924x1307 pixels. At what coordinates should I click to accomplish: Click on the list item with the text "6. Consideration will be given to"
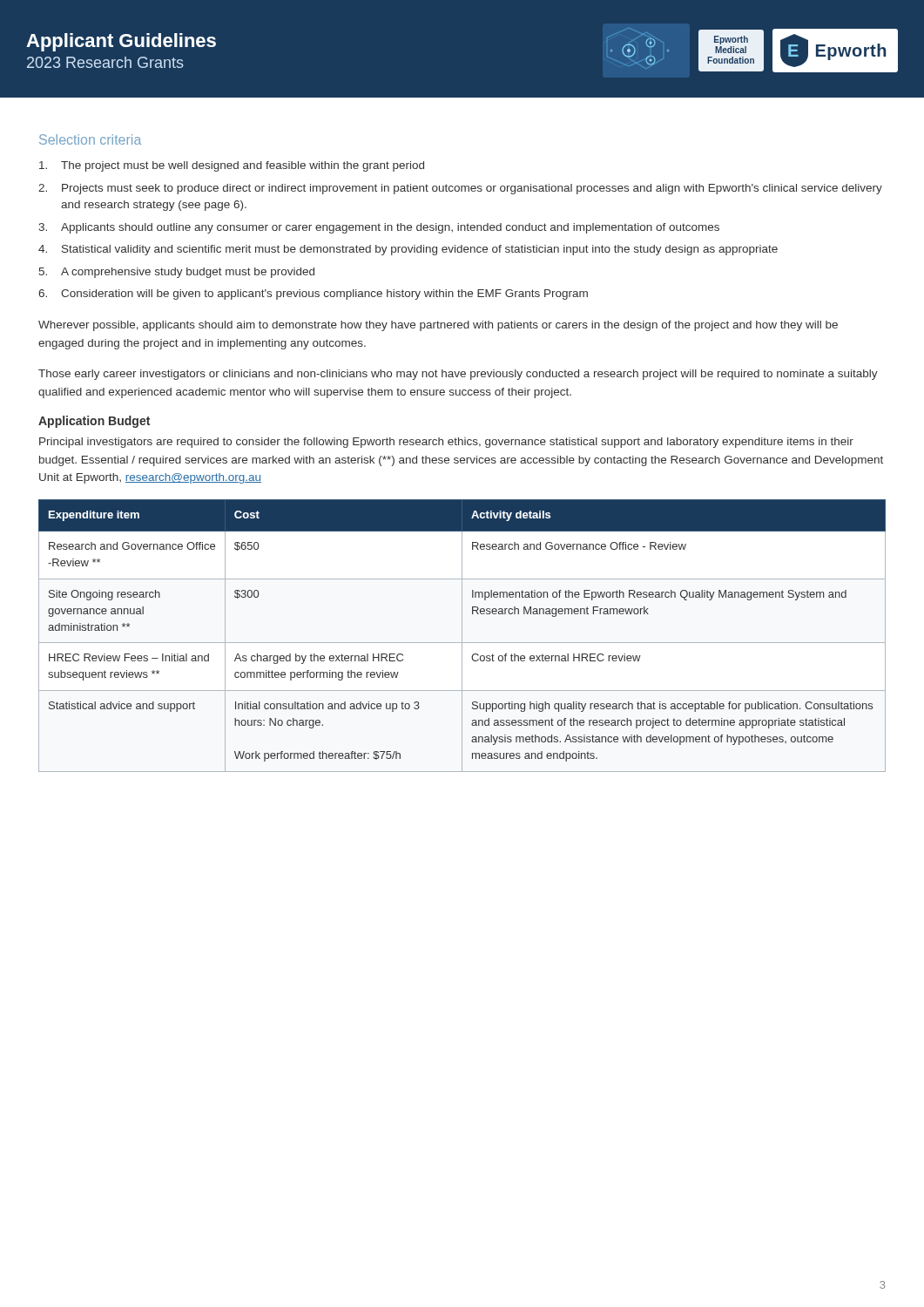[x=462, y=294]
